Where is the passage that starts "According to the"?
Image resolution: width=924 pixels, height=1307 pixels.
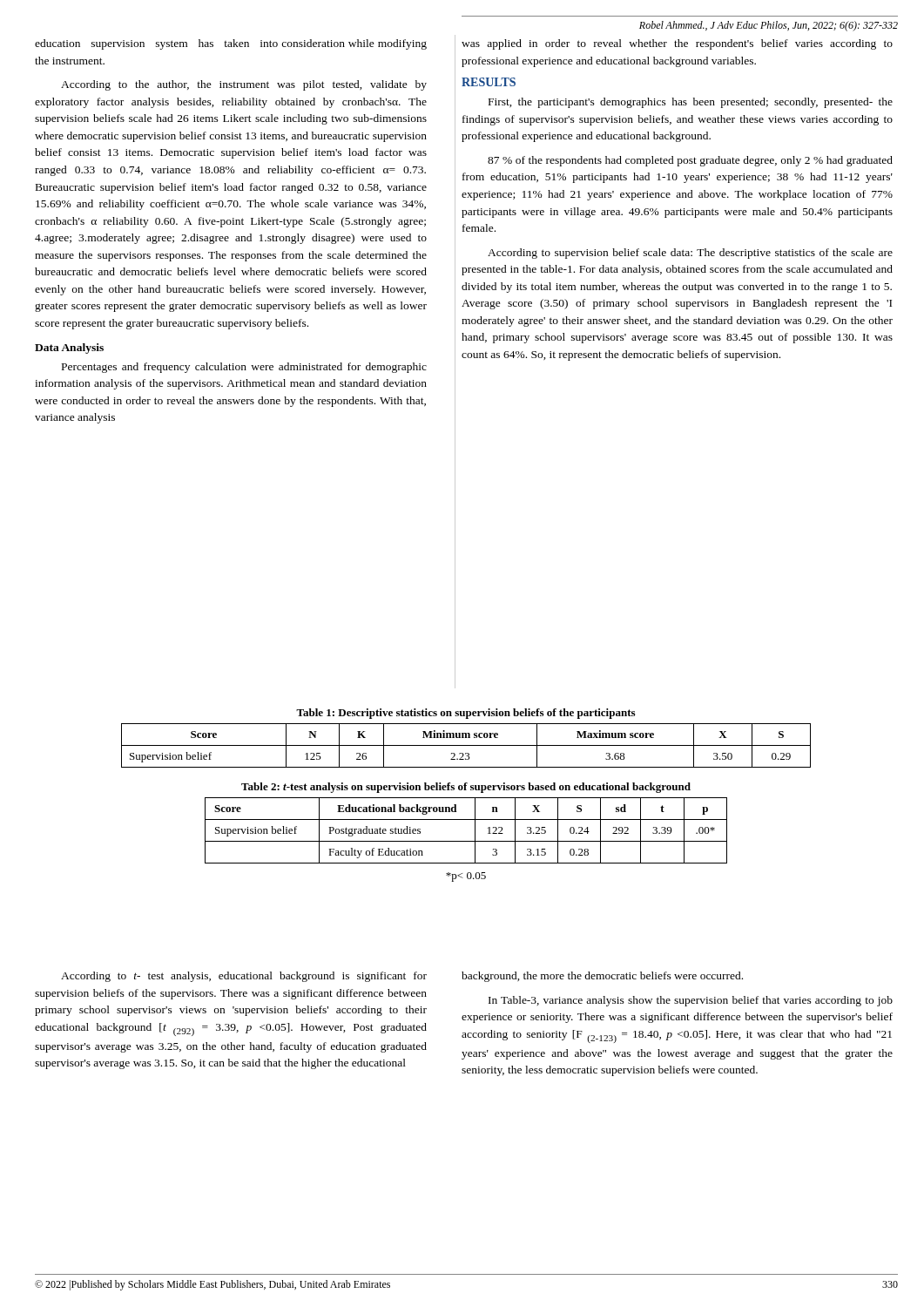pos(231,203)
